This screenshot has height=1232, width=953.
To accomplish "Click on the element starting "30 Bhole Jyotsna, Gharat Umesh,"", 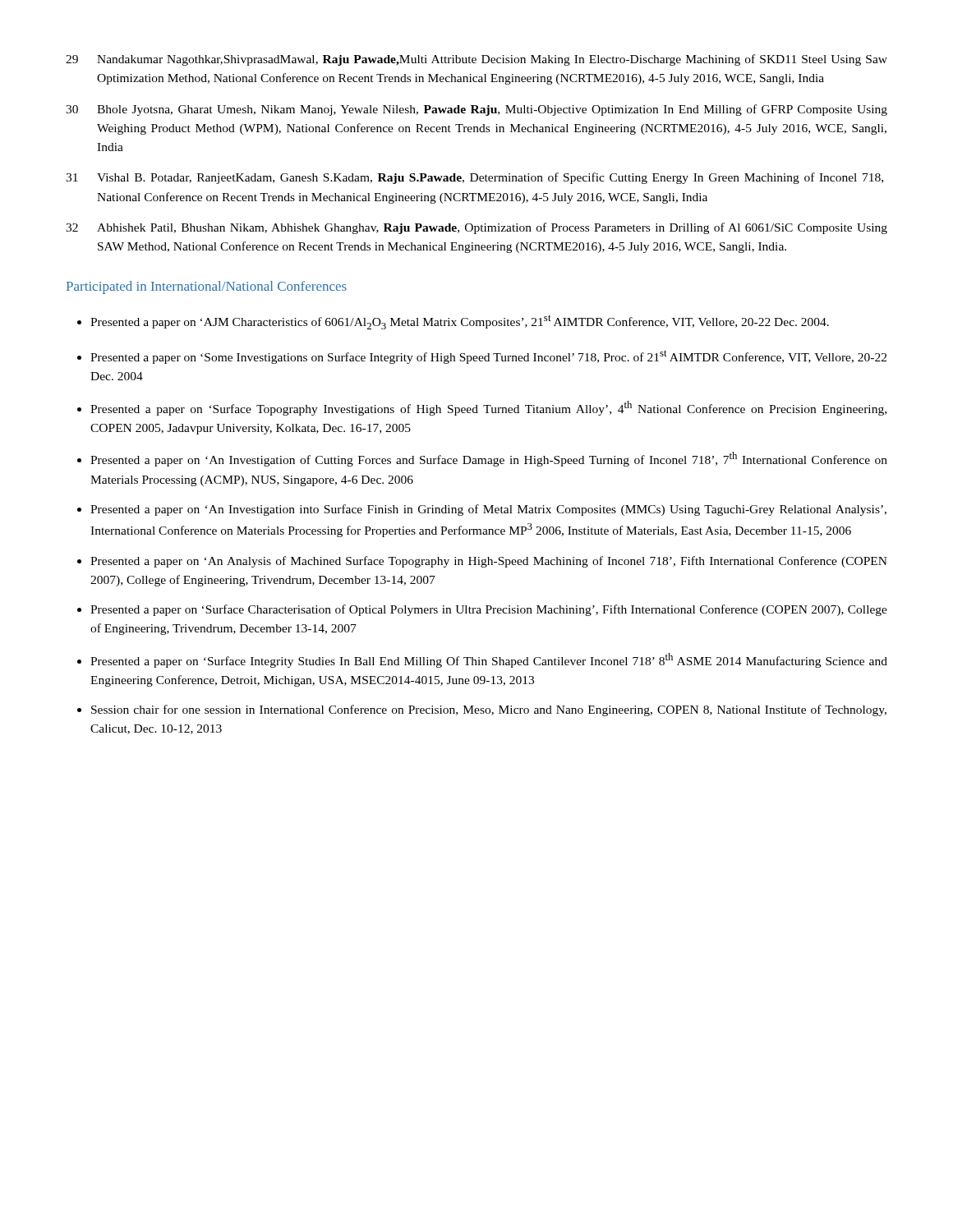I will tap(476, 128).
